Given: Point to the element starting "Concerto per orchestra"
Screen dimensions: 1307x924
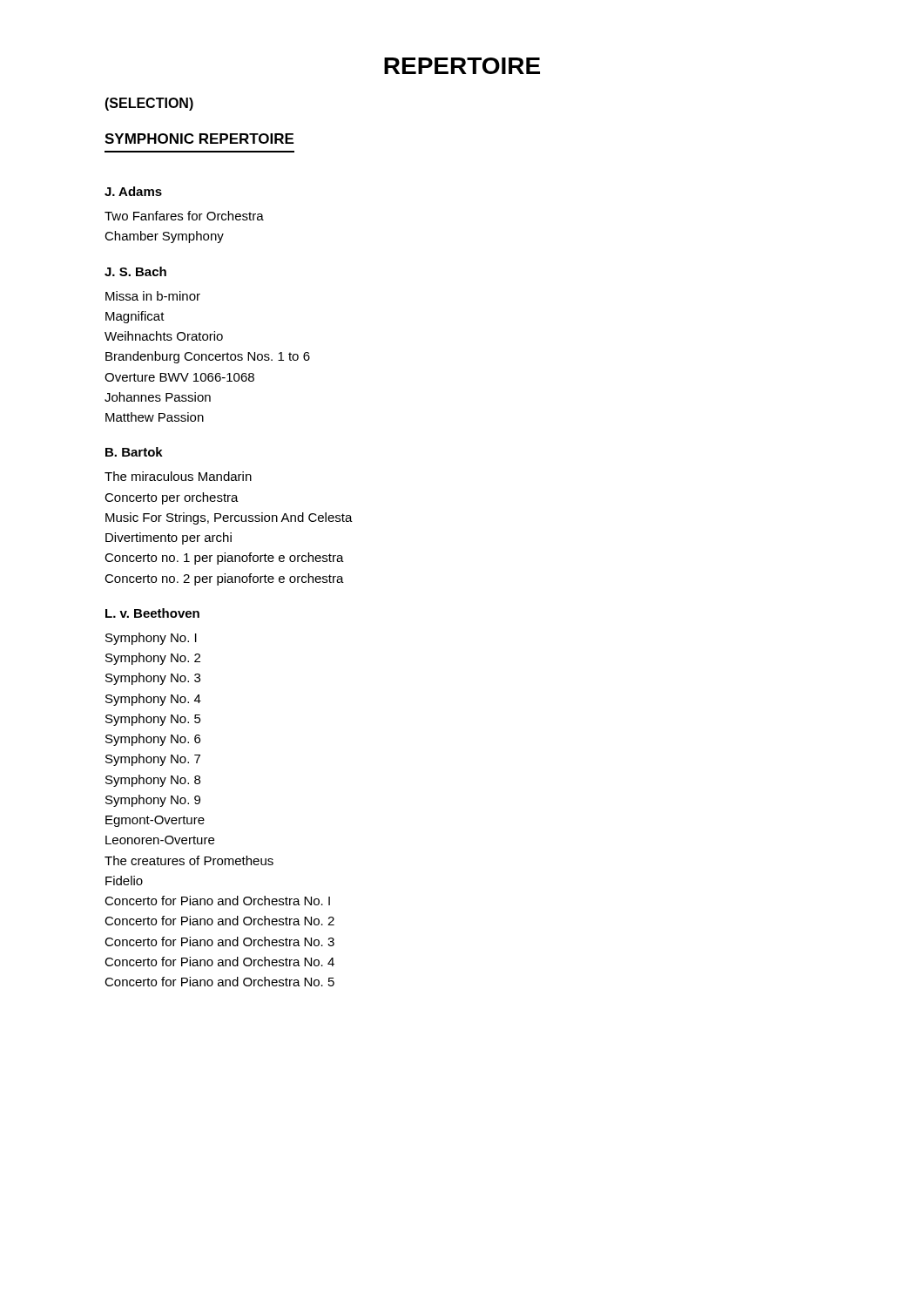Looking at the screenshot, I should point(171,497).
